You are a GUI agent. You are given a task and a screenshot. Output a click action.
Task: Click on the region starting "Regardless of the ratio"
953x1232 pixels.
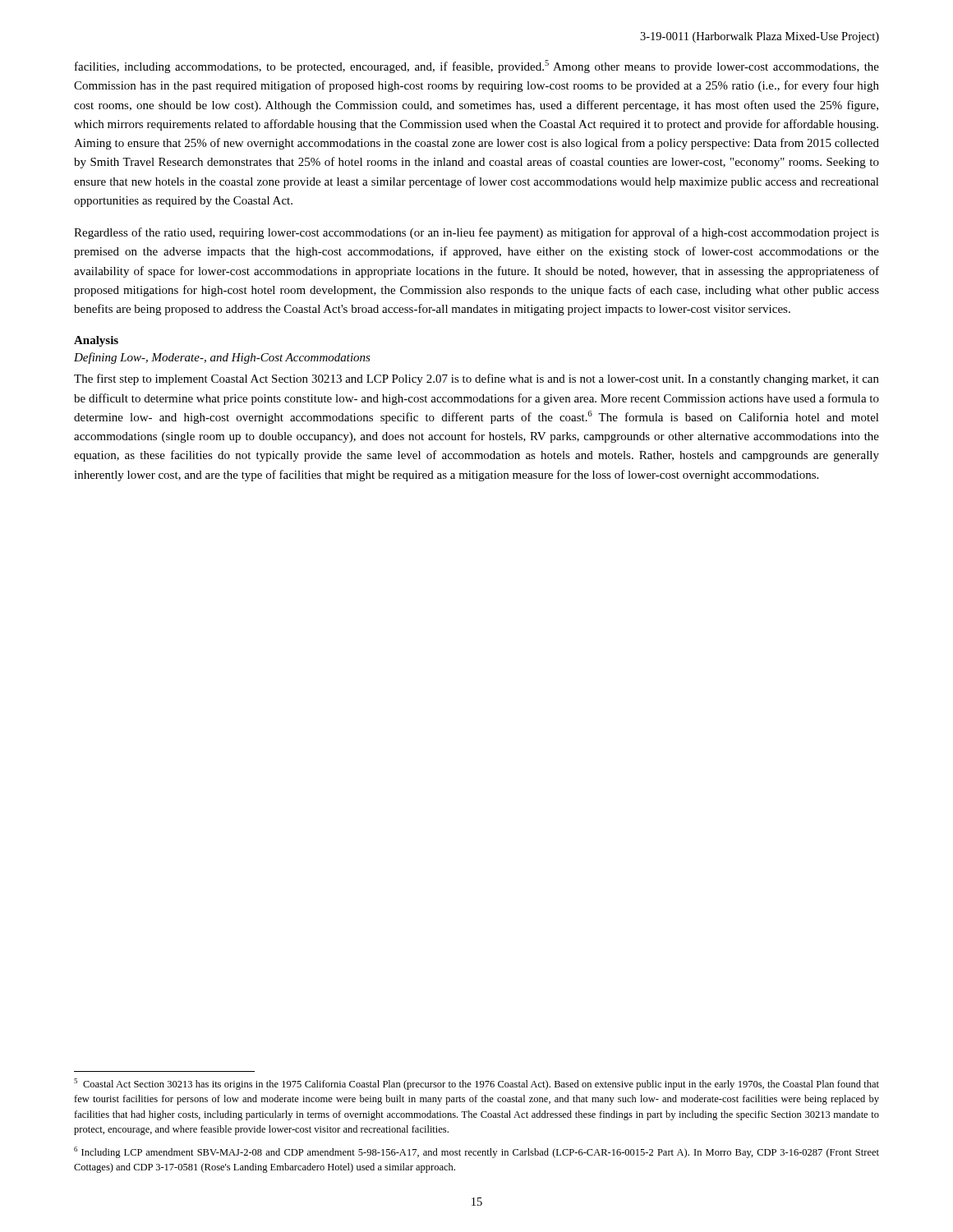476,271
